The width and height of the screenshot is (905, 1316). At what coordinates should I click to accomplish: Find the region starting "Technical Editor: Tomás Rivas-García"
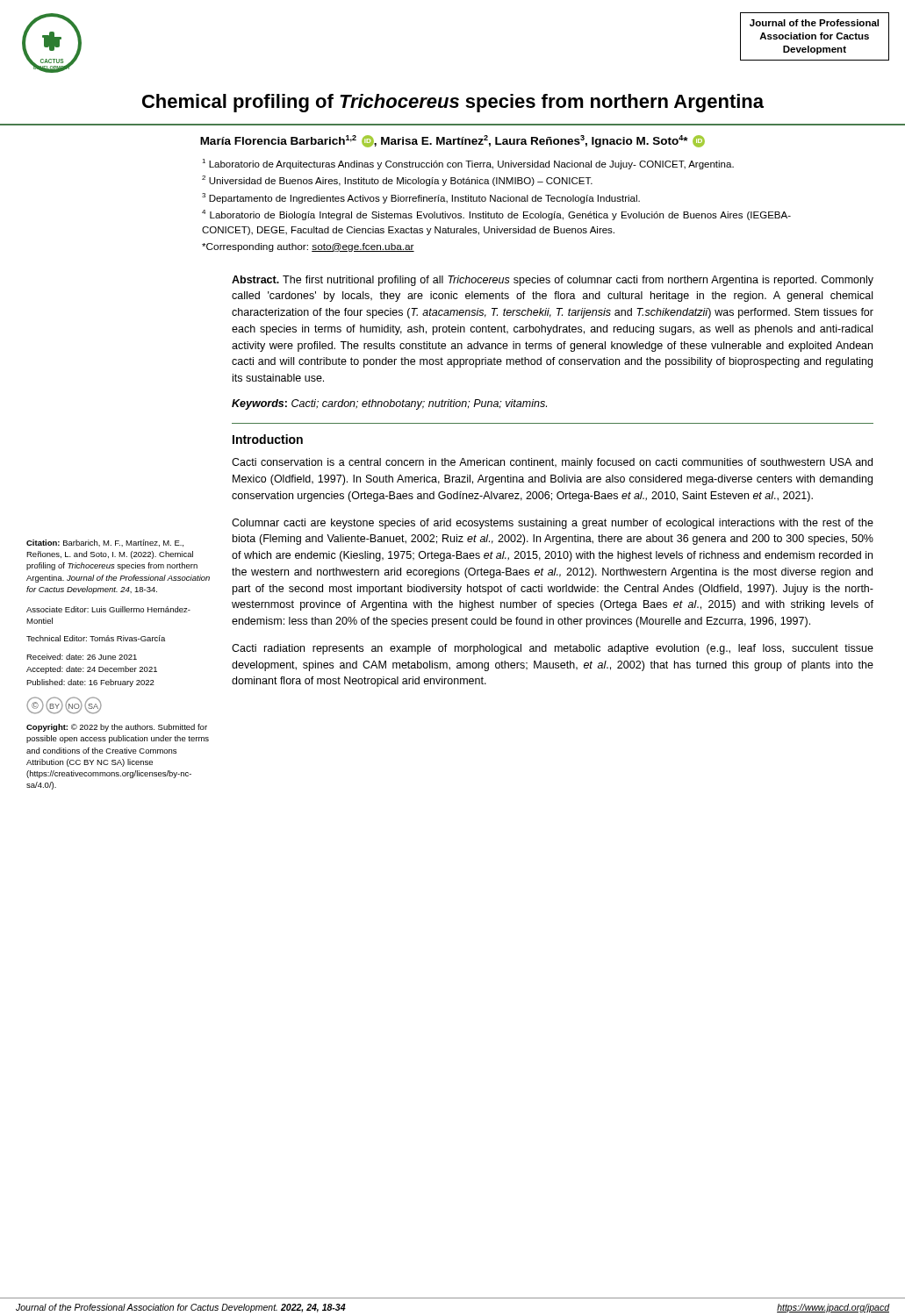pos(119,638)
